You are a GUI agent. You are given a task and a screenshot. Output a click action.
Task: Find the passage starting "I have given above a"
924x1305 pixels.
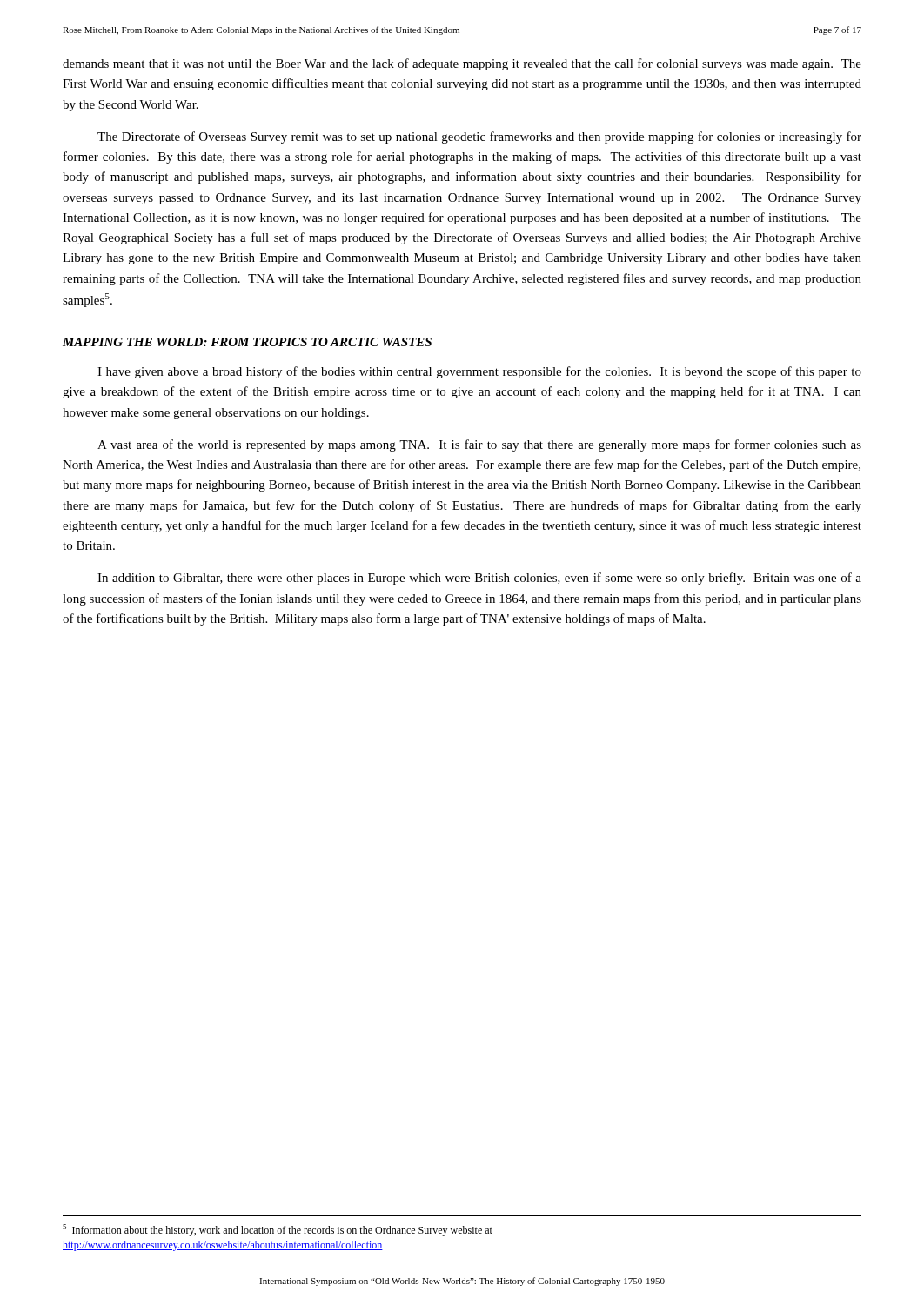point(462,392)
